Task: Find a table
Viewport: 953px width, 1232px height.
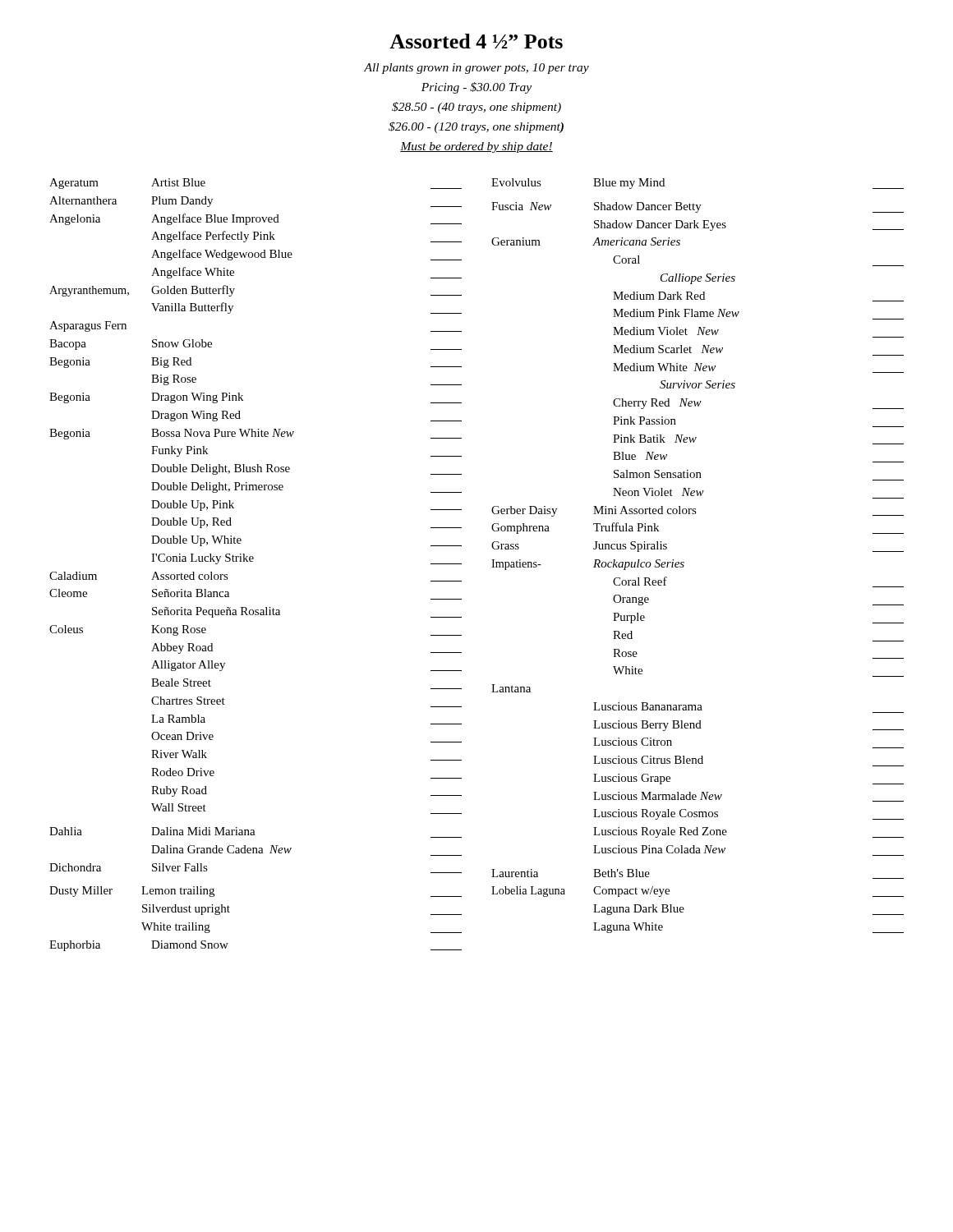Action: pyautogui.click(x=476, y=564)
